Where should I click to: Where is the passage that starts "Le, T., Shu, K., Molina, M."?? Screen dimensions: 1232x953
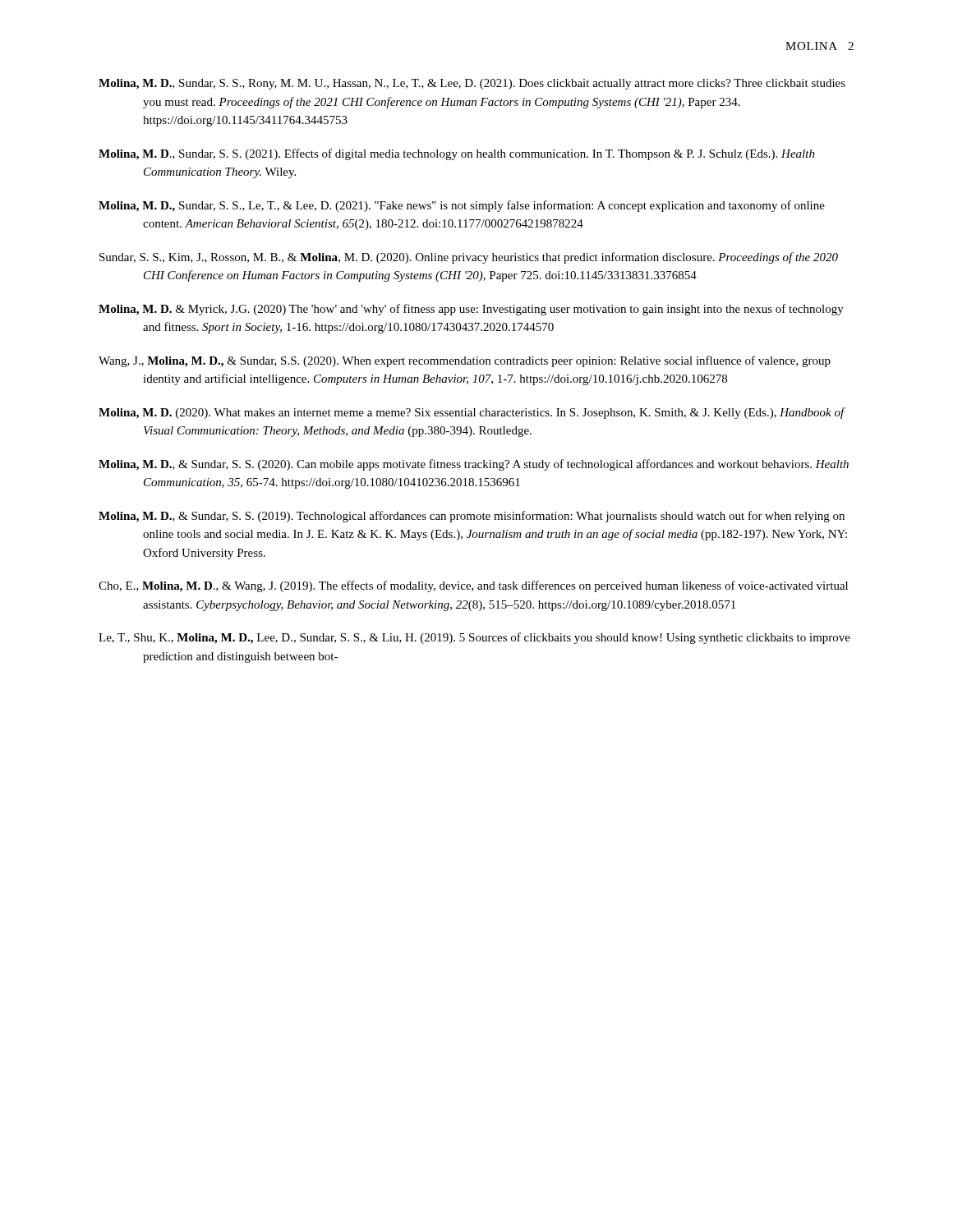[474, 647]
